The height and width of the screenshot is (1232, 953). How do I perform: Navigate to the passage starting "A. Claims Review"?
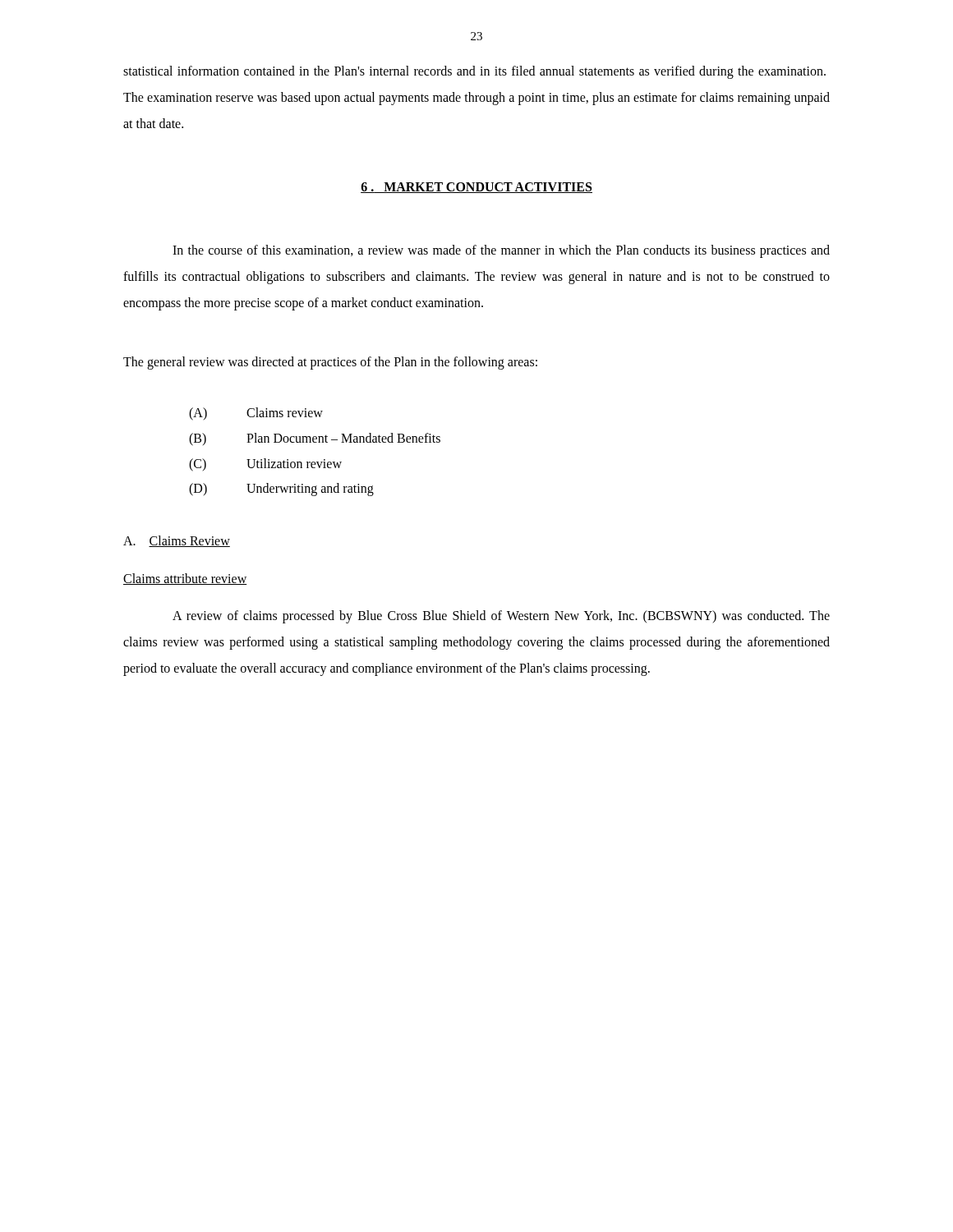[x=177, y=541]
